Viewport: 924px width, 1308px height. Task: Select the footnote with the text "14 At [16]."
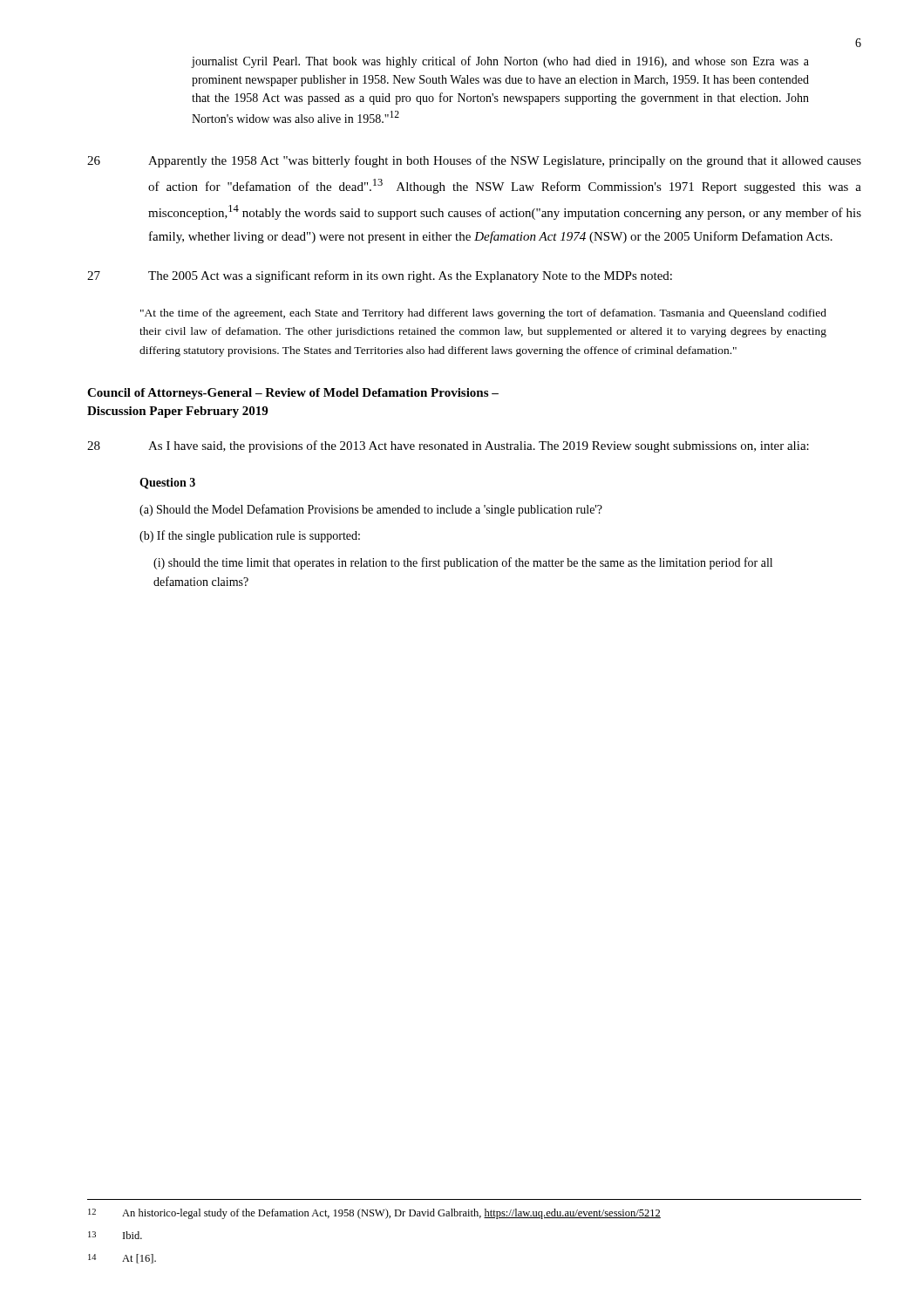[x=122, y=1259]
